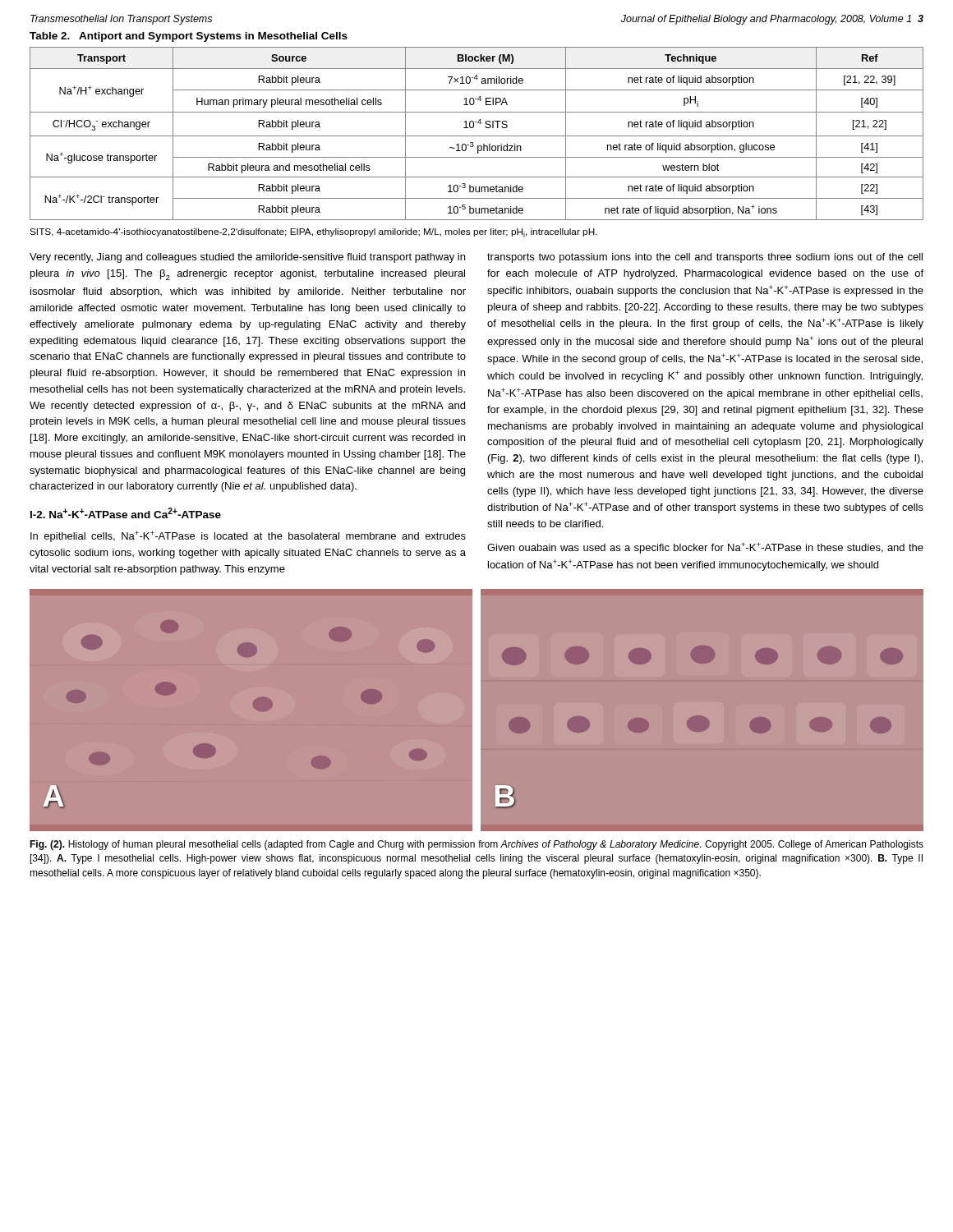Viewport: 953px width, 1232px height.
Task: Point to the caption beginning "Fig. (2). Histology of human pleural mesothelial cells"
Action: click(x=476, y=859)
